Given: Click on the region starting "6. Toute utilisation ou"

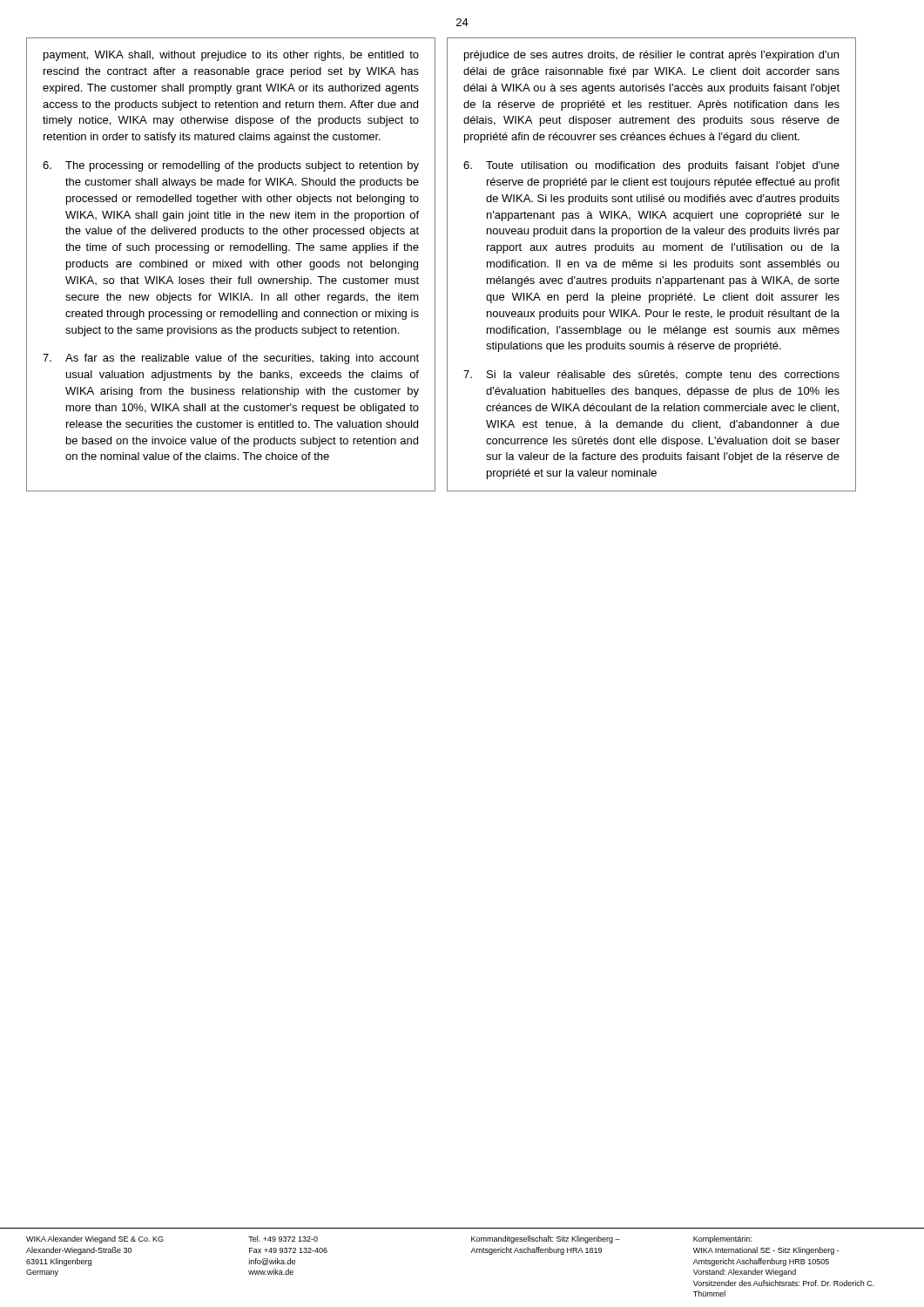Looking at the screenshot, I should pyautogui.click(x=651, y=256).
